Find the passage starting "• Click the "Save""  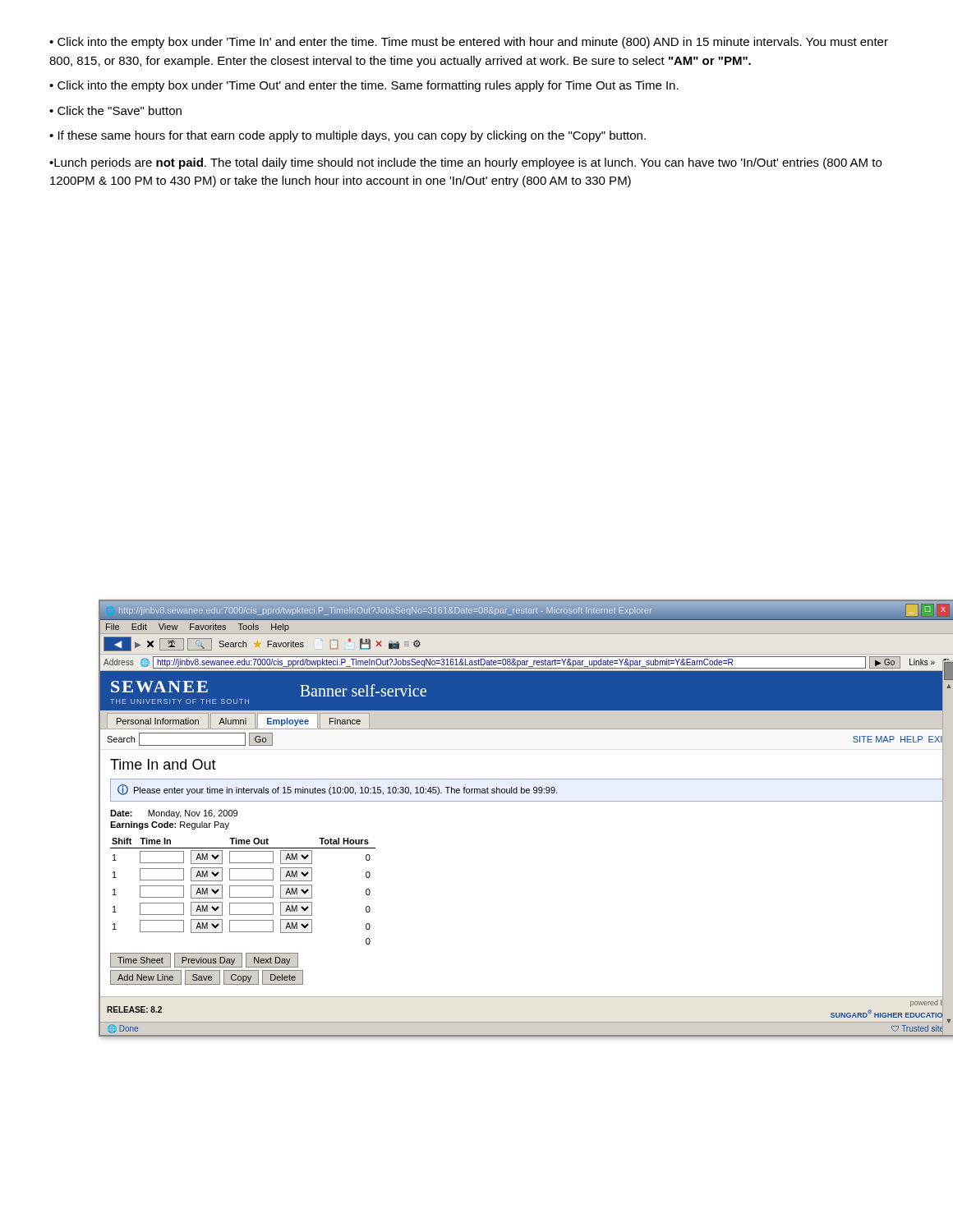(116, 110)
